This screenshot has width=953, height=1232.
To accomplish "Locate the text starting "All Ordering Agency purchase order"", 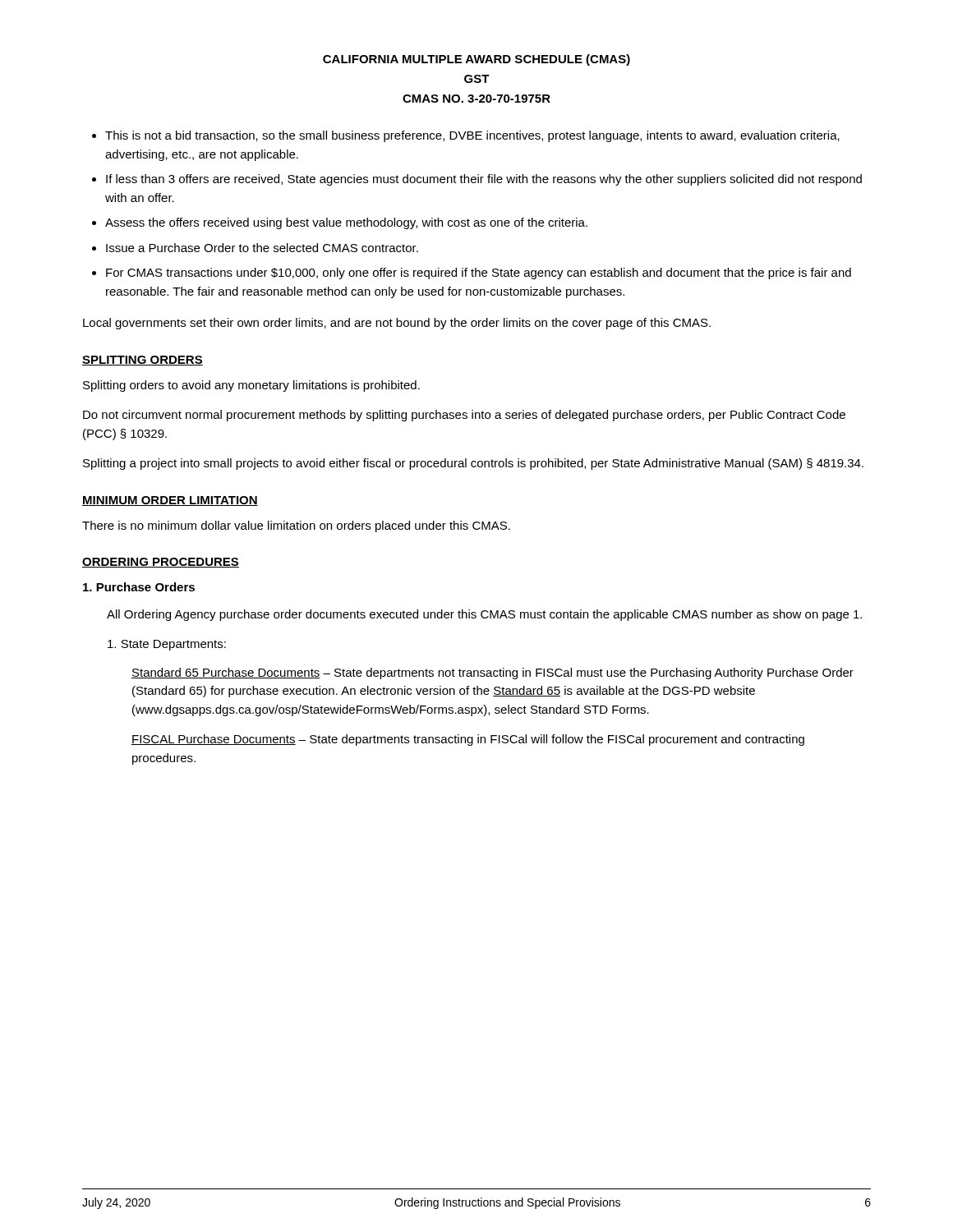I will coord(485,614).
